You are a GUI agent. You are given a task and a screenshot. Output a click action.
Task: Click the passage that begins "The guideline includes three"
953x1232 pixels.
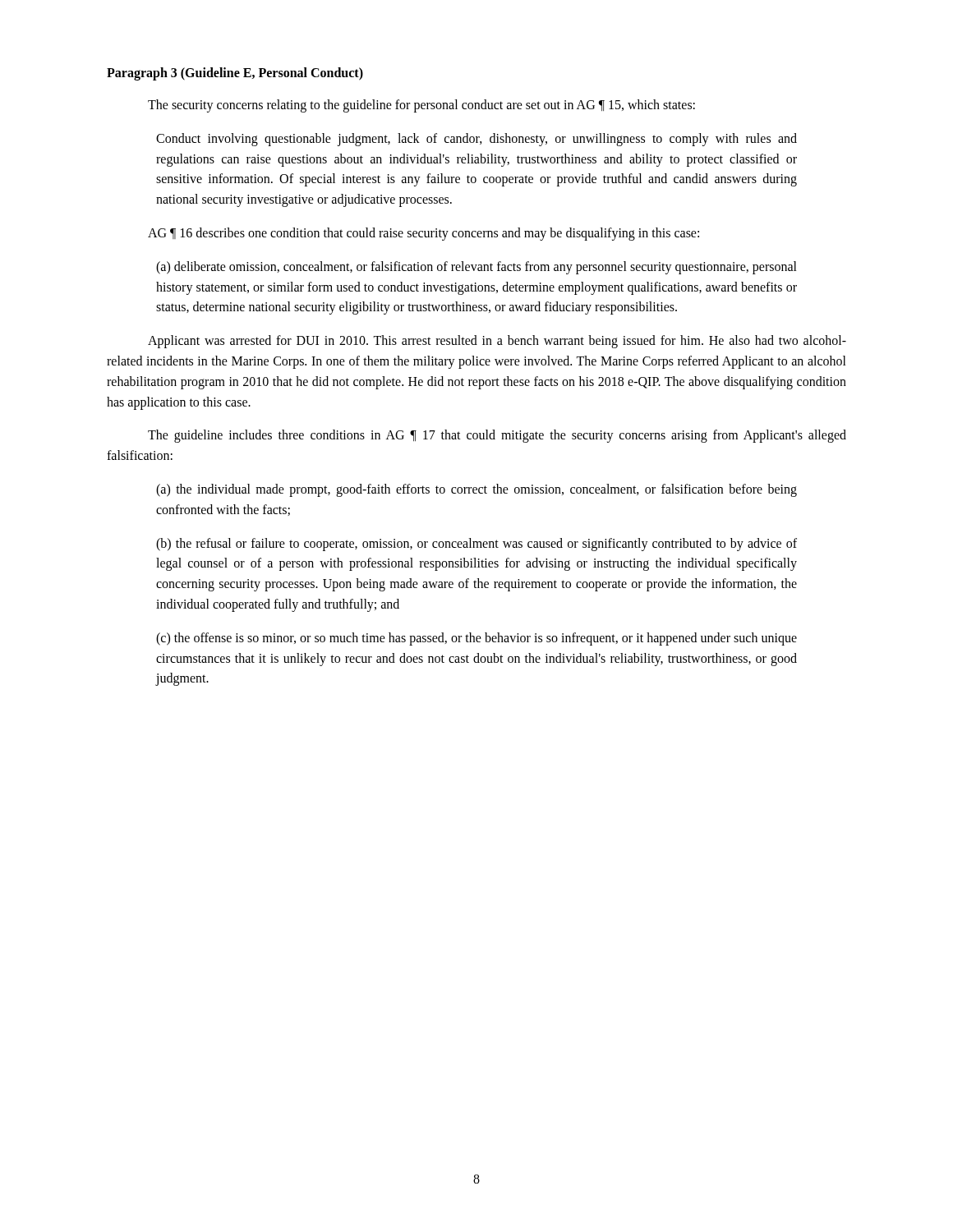(x=476, y=445)
